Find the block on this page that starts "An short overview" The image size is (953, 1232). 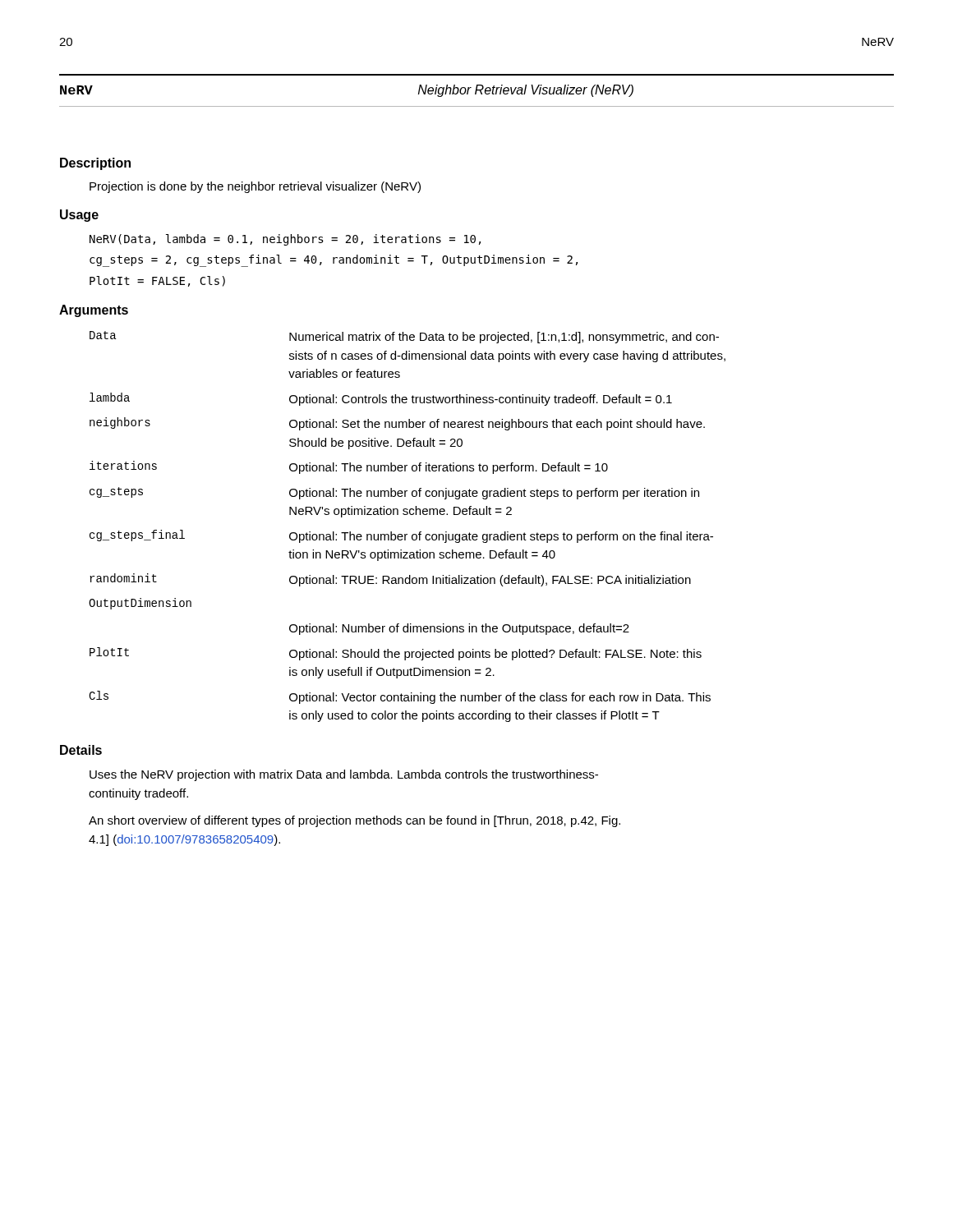(x=355, y=830)
